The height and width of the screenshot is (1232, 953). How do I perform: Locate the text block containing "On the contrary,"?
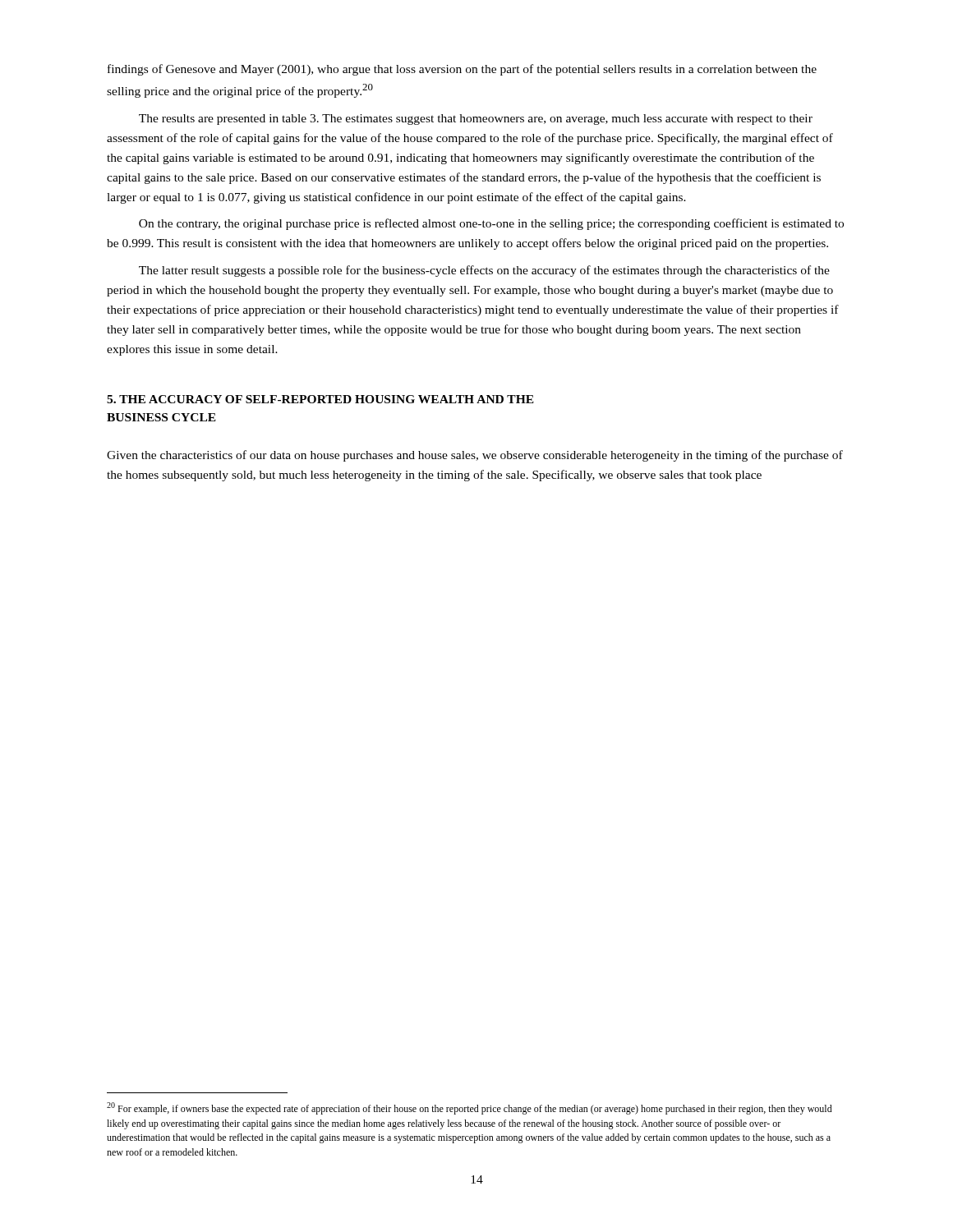pos(476,234)
